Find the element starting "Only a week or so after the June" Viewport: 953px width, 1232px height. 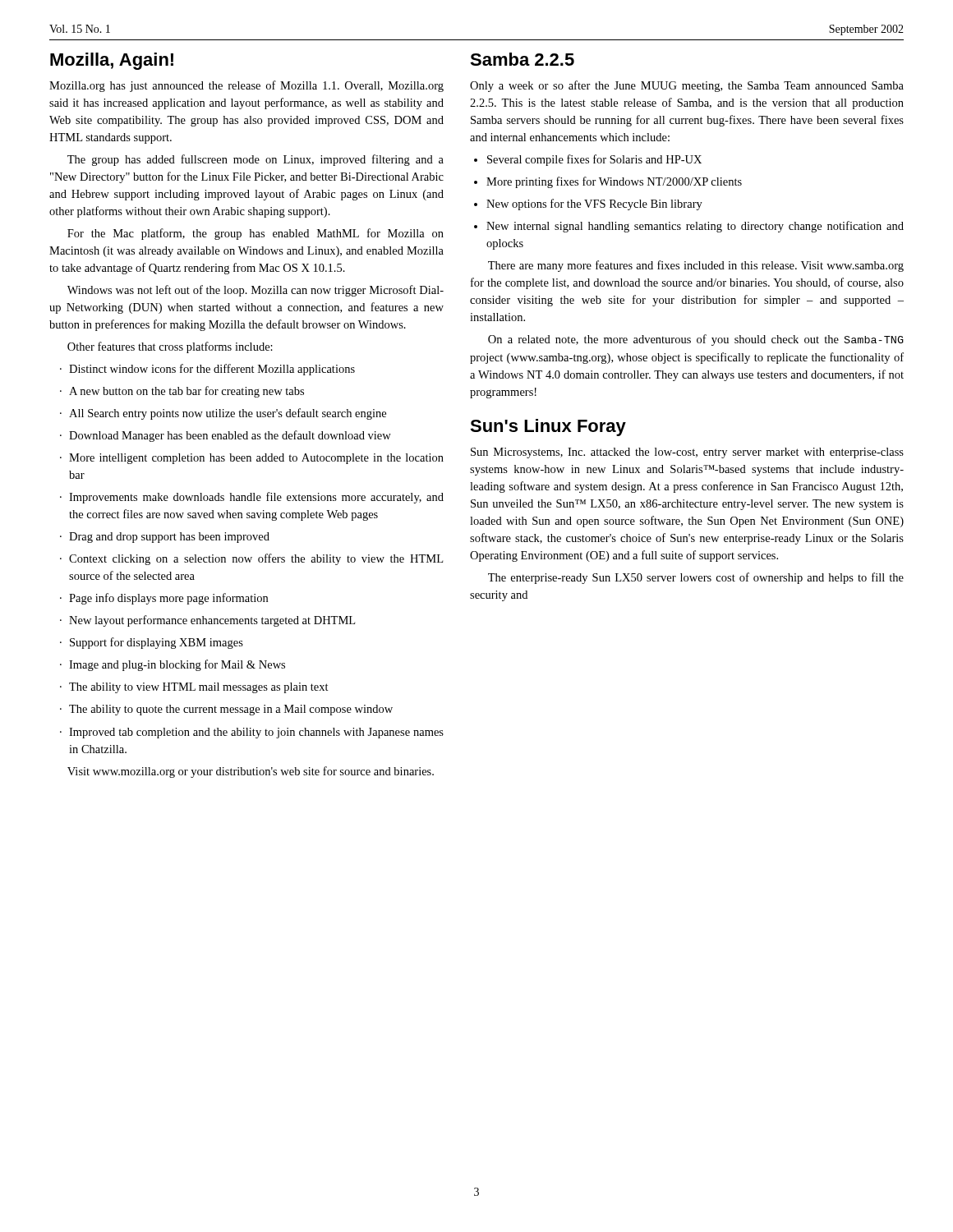(x=687, y=112)
